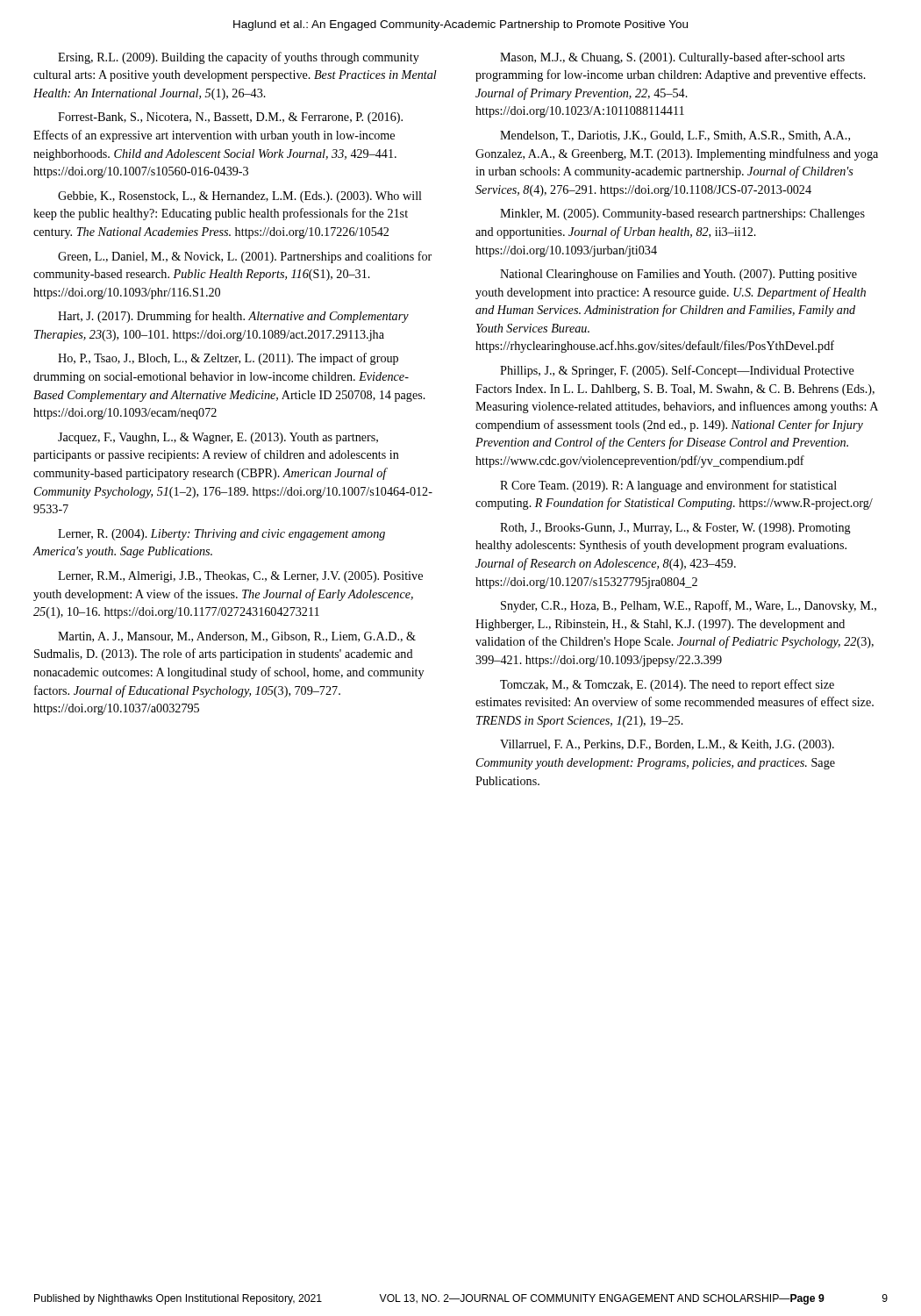
Task: Navigate to the text starting "Roth, J., Brooks-Gunn, J.,"
Action: click(663, 554)
